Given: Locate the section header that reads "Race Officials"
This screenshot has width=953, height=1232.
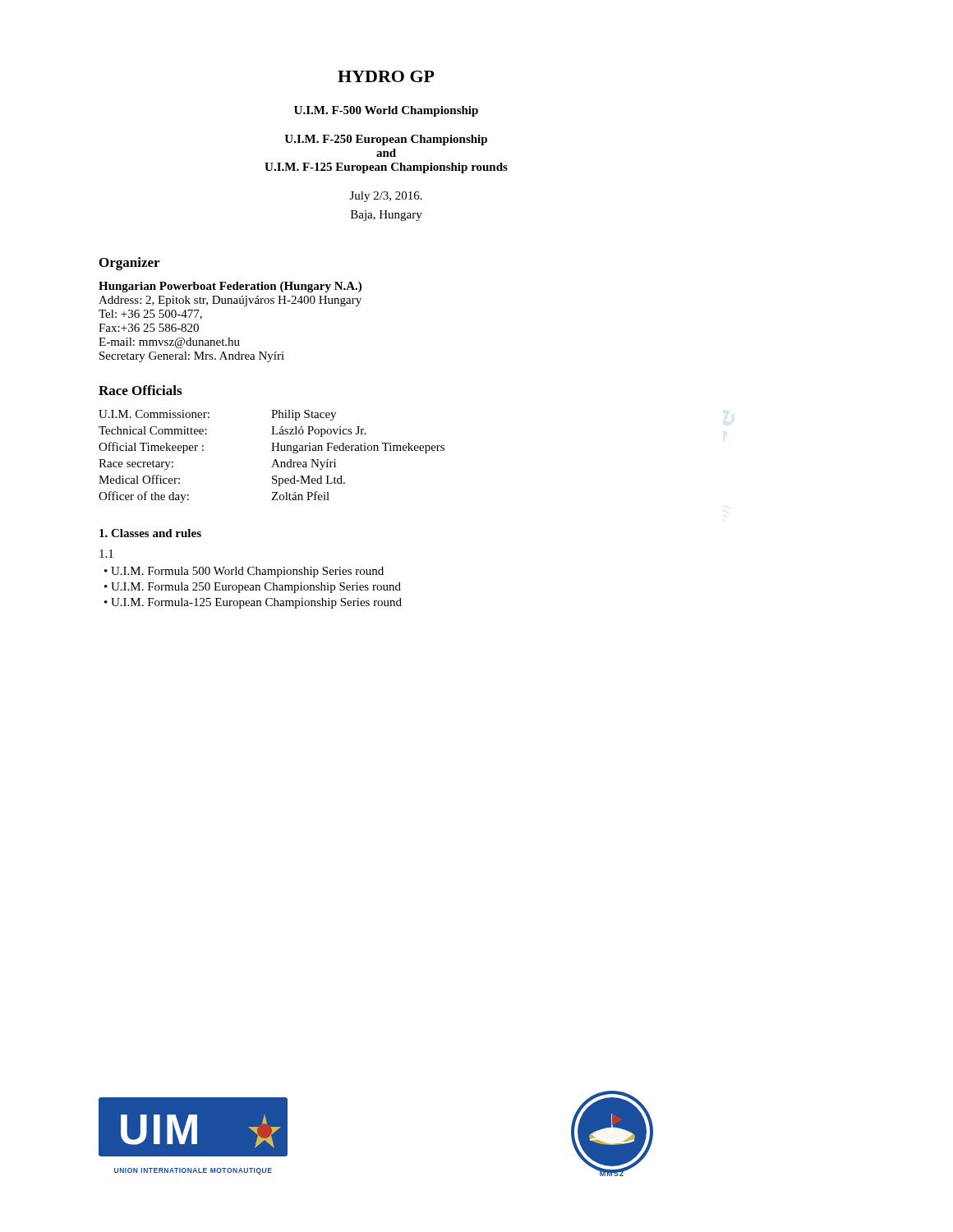Looking at the screenshot, I should (x=140, y=391).
